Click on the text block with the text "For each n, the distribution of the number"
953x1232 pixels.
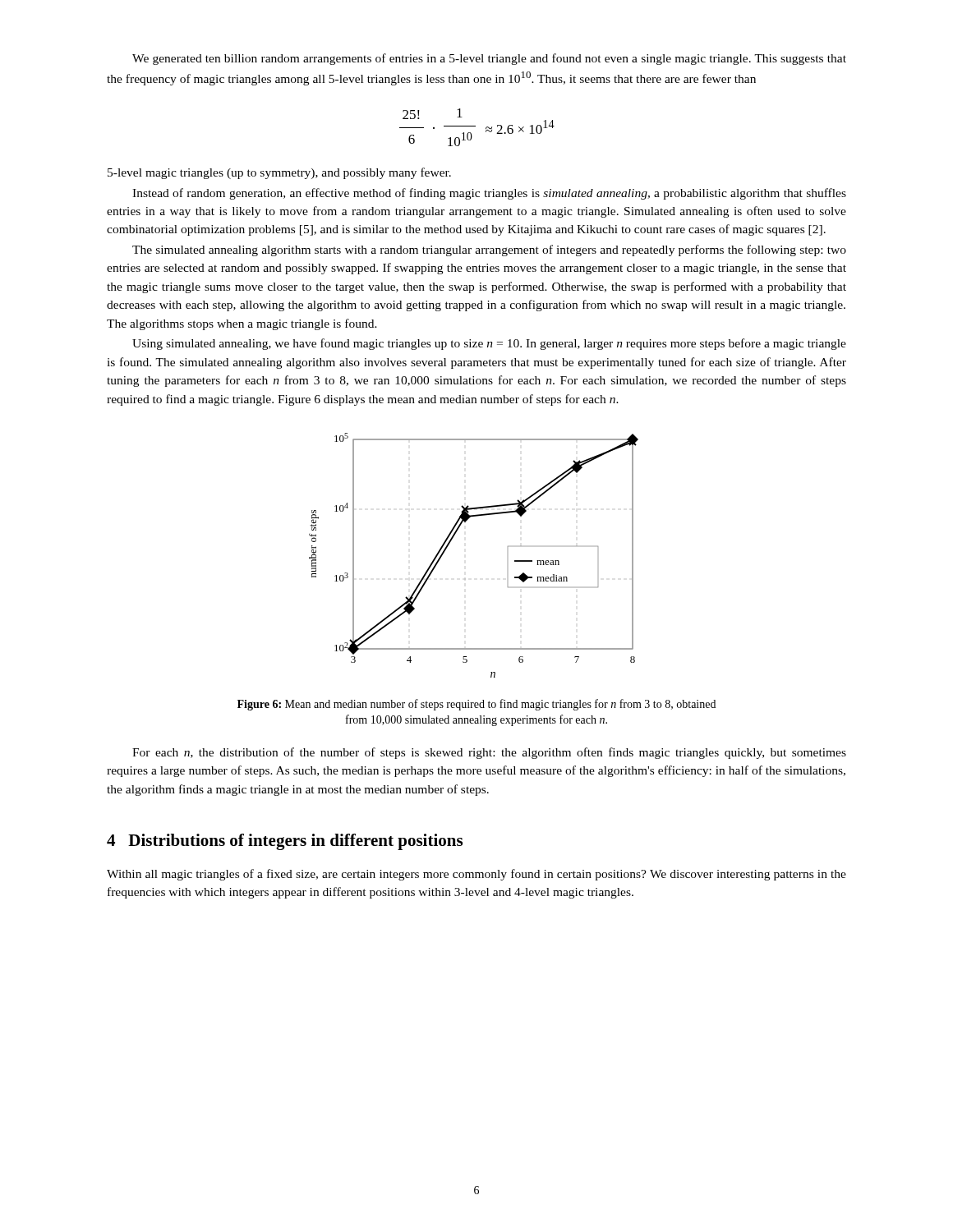(476, 771)
